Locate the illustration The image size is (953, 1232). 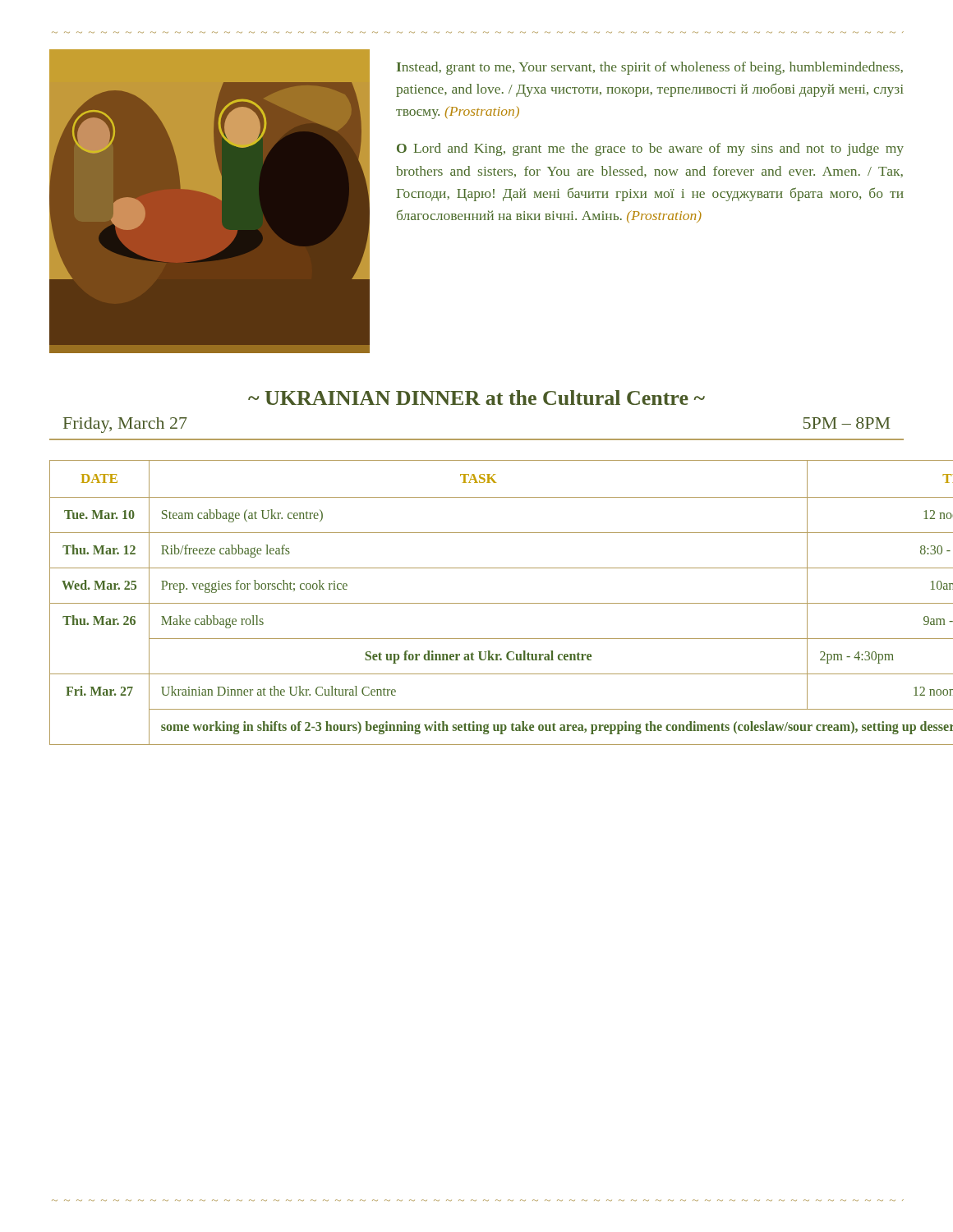[x=209, y=201]
